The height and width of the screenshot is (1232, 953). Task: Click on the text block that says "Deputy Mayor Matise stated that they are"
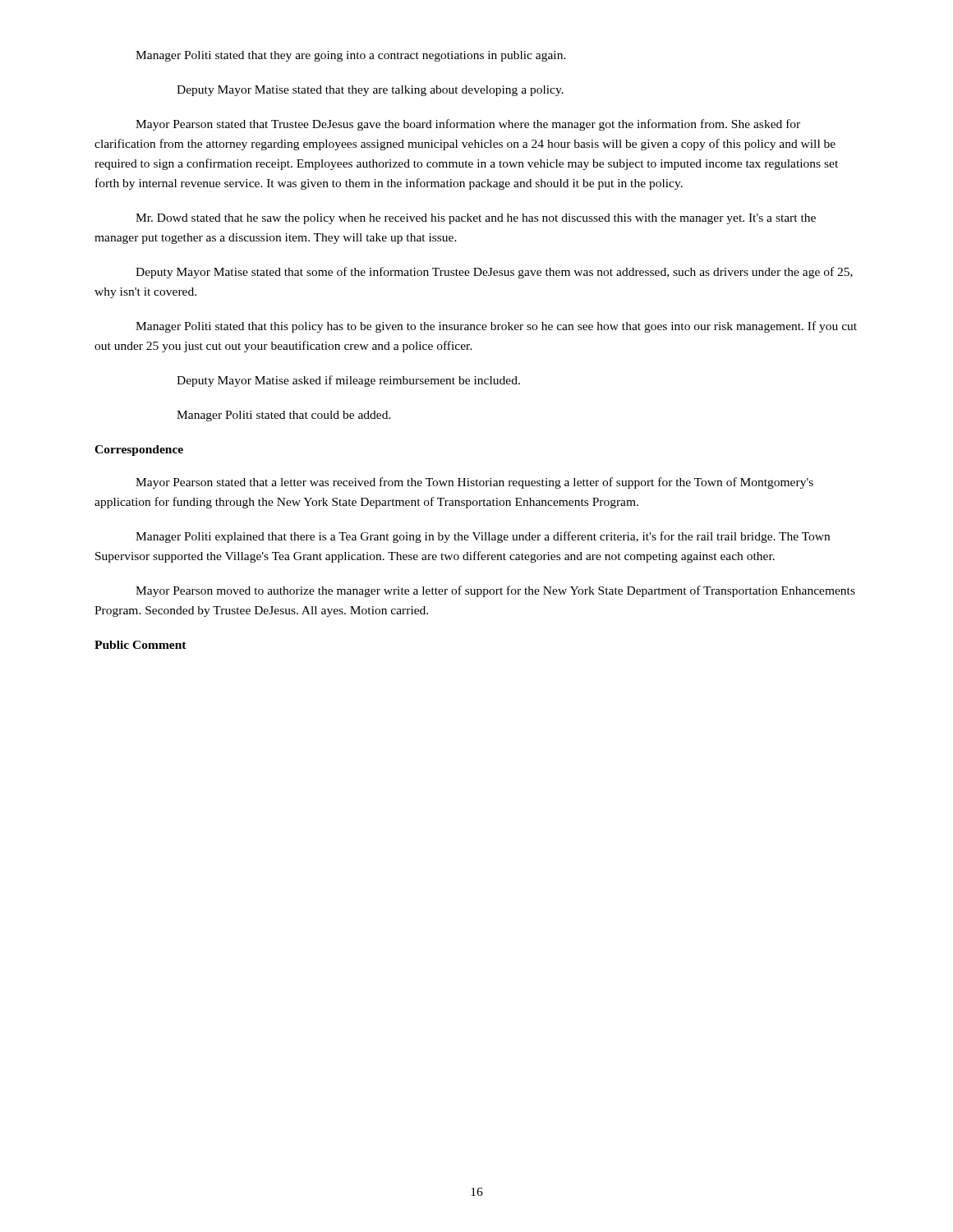pyautogui.click(x=370, y=89)
